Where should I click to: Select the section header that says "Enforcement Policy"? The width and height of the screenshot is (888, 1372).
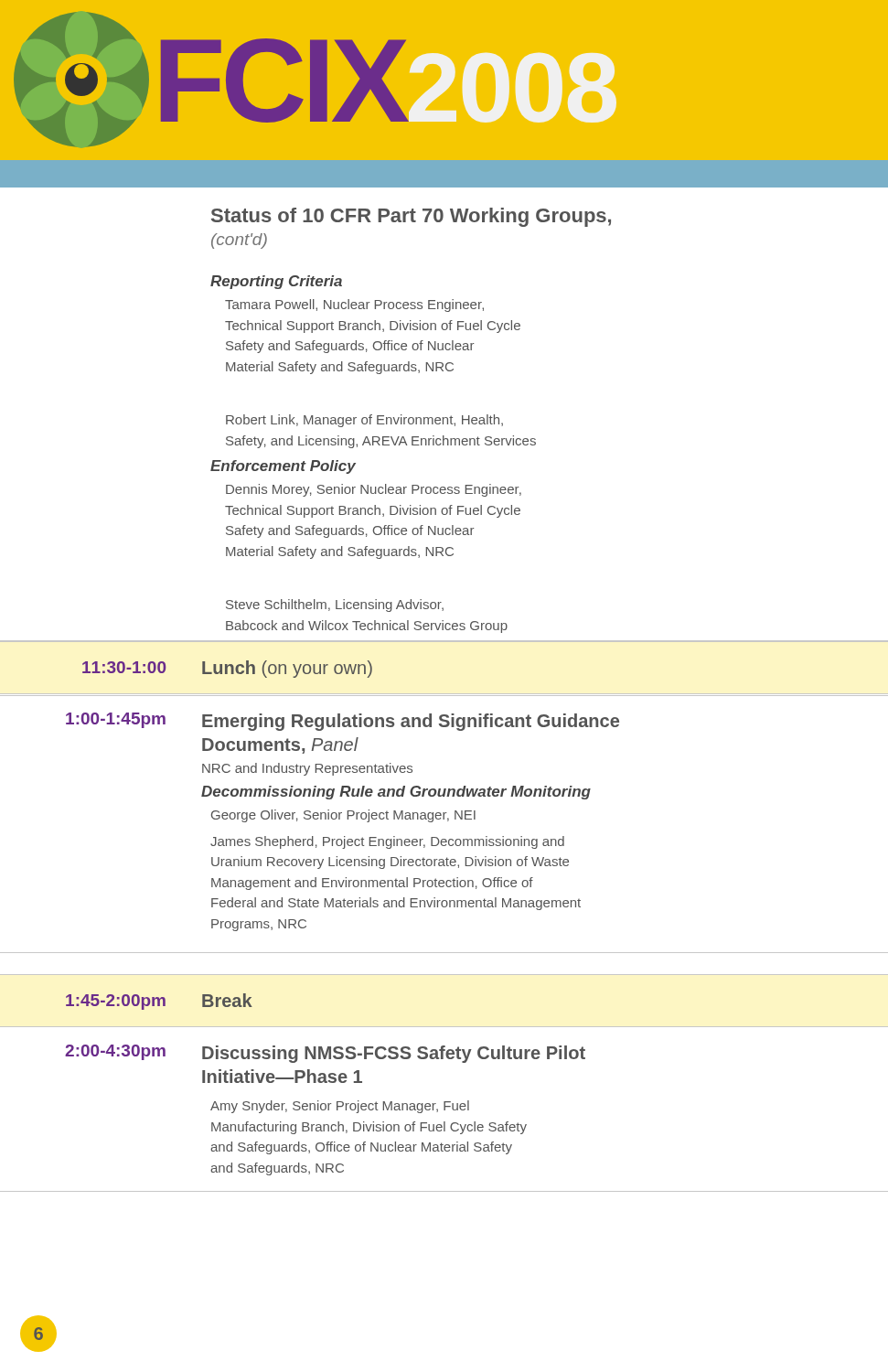pos(283,467)
